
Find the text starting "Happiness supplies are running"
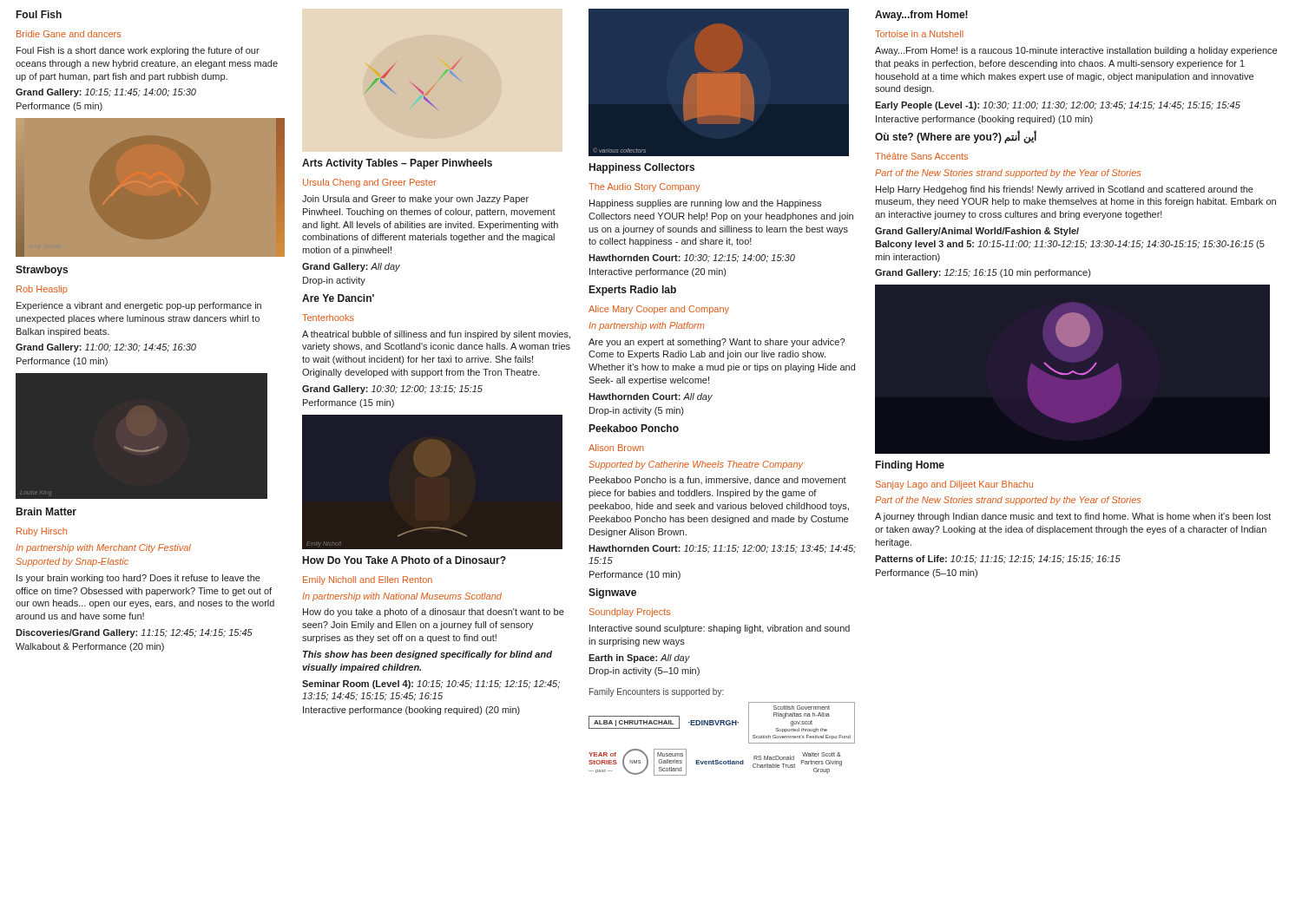723,223
